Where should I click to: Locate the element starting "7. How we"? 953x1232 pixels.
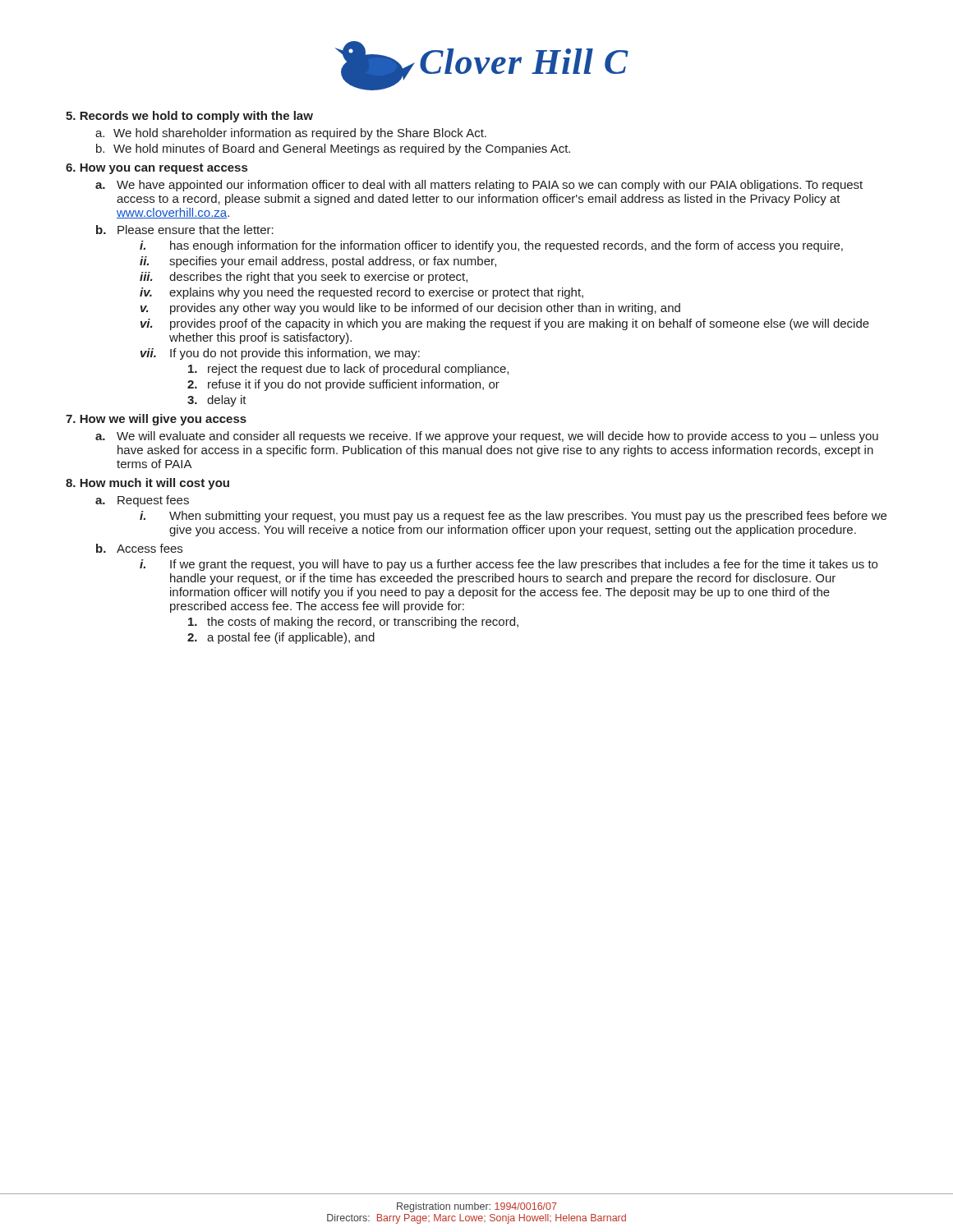[x=156, y=418]
